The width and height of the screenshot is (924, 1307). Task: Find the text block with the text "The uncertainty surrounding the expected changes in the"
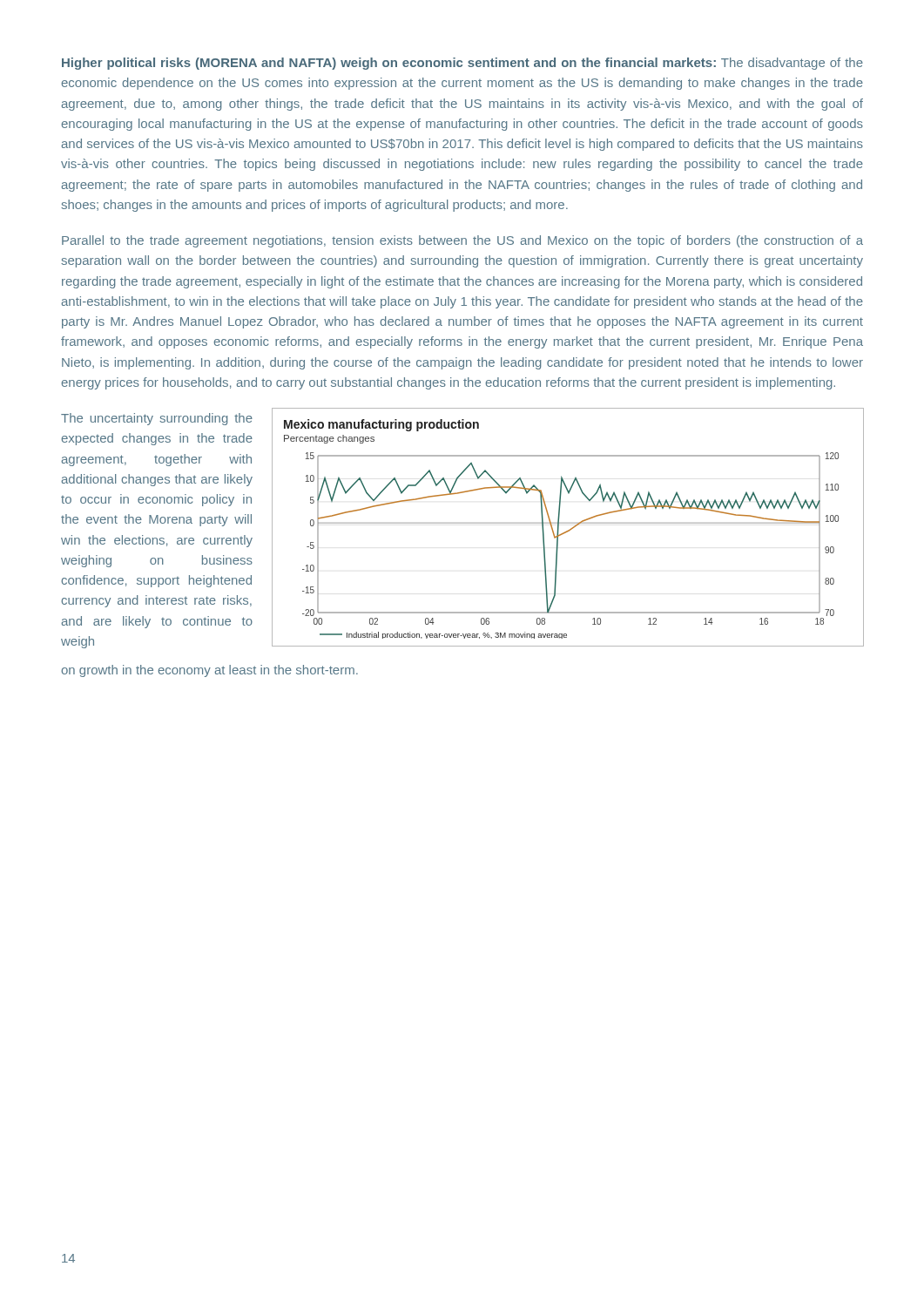157,529
